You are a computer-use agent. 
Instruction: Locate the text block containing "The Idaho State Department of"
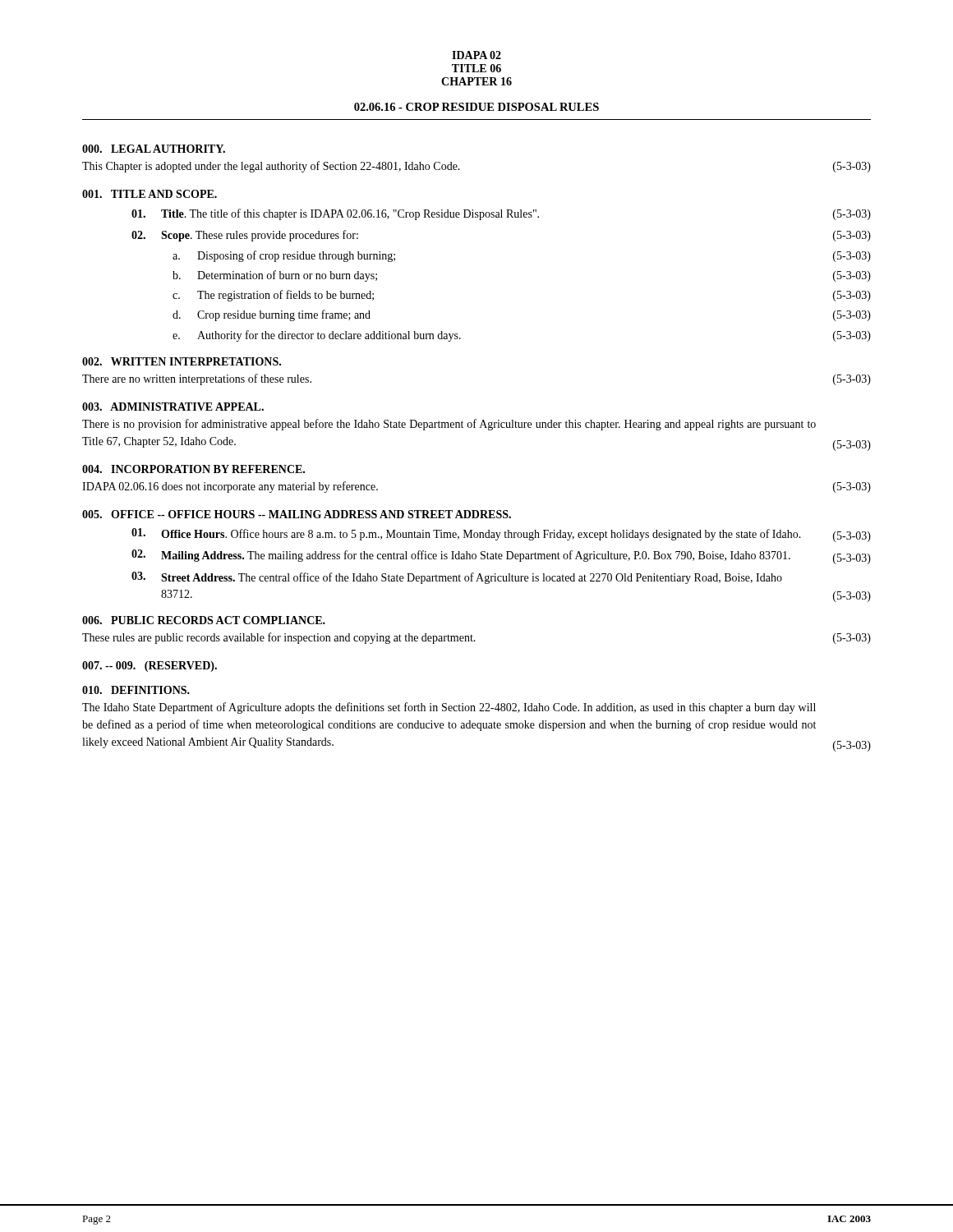coord(476,726)
